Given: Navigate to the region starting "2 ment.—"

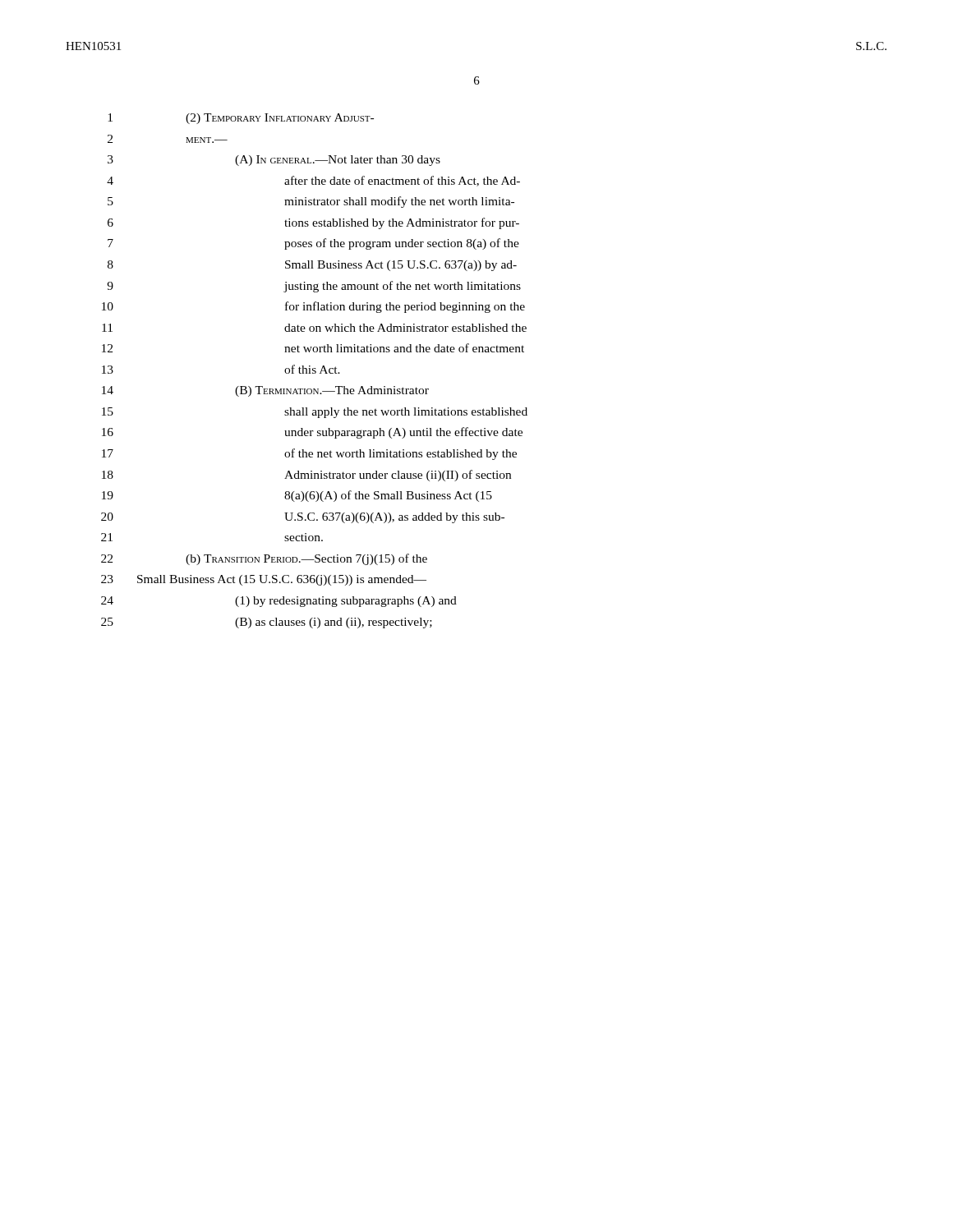Looking at the screenshot, I should click(x=110, y=139).
